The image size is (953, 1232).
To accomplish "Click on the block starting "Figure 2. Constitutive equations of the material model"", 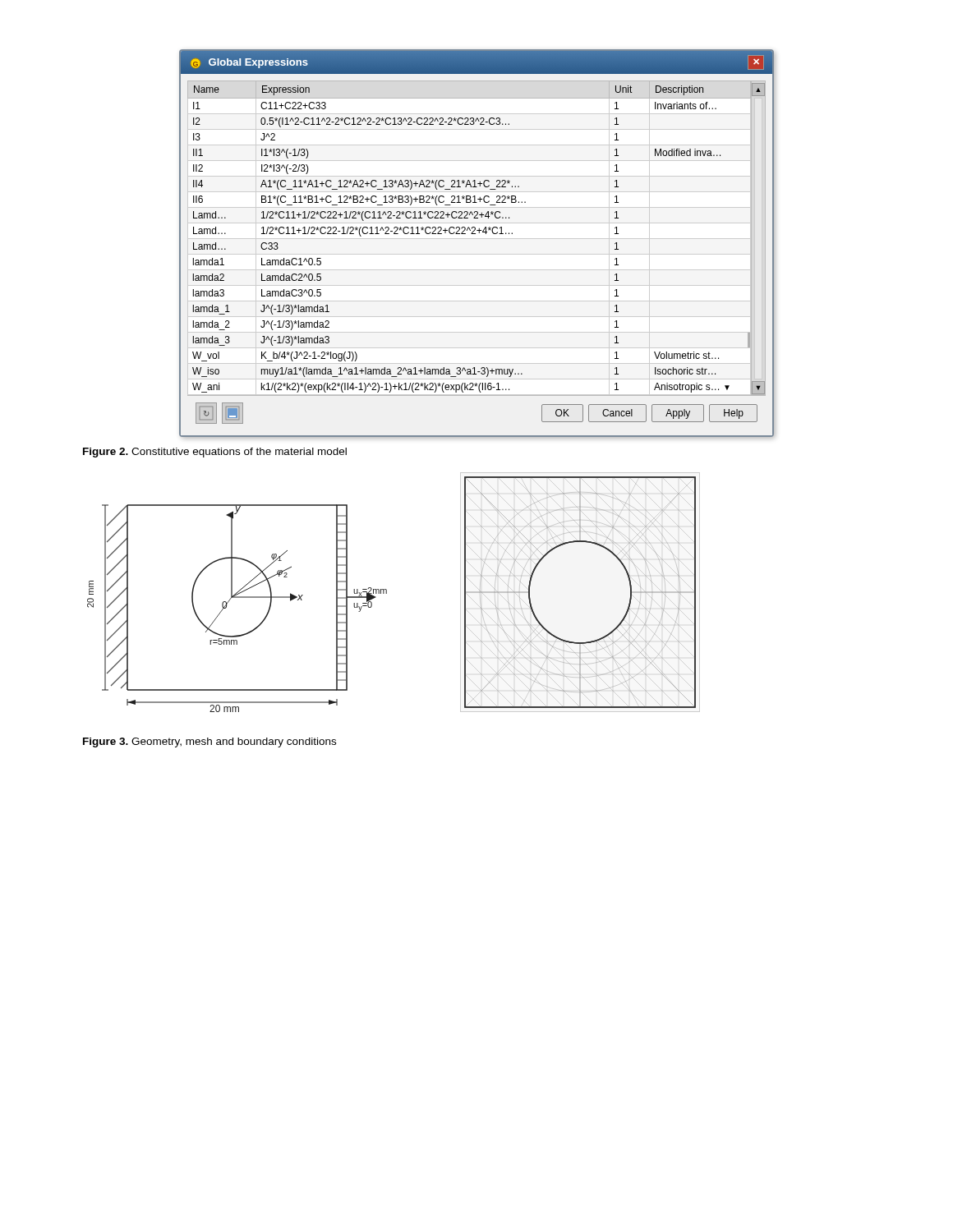I will [x=215, y=451].
